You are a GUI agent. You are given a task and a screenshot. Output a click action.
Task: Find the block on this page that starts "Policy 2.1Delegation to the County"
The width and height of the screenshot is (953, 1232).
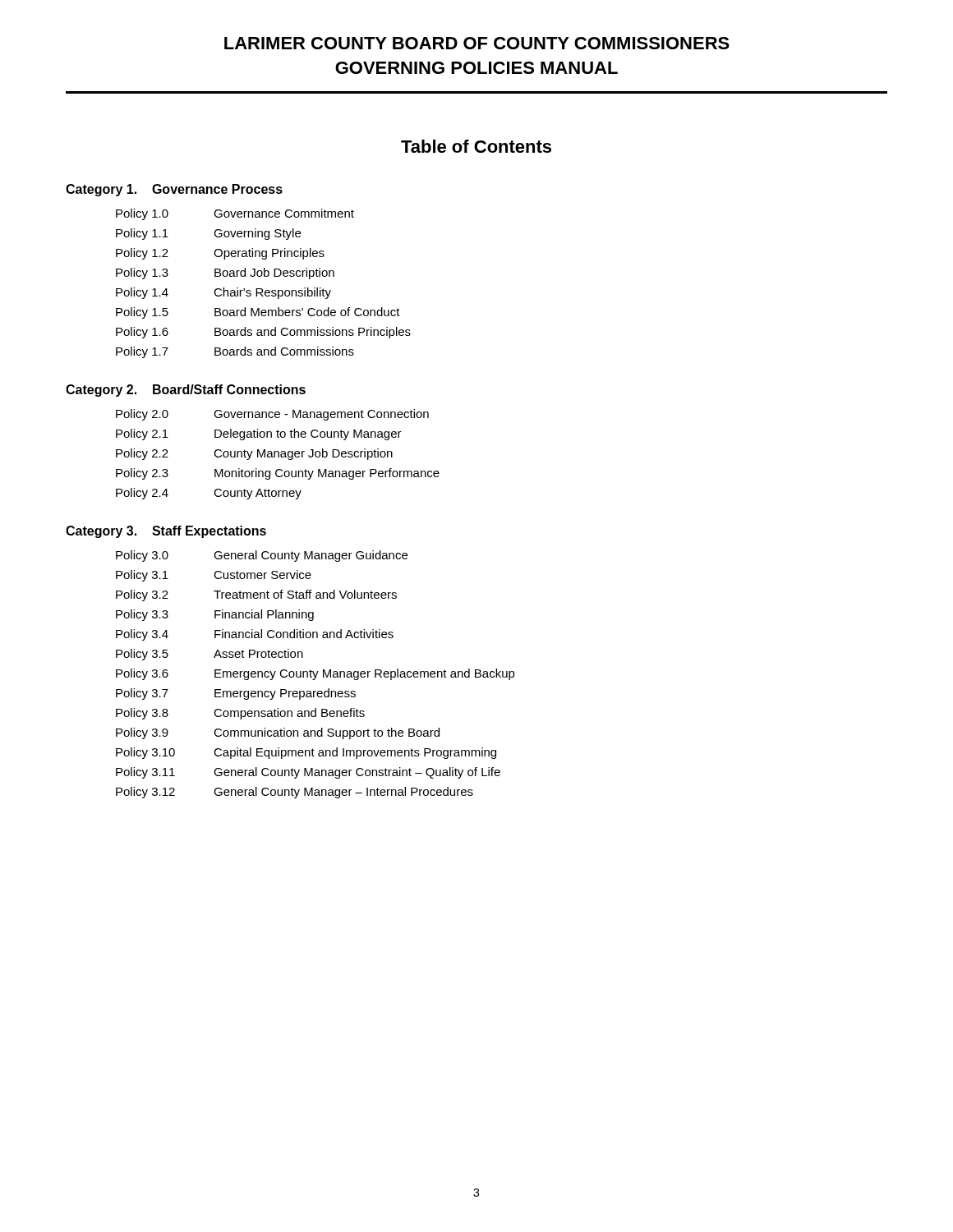259,434
